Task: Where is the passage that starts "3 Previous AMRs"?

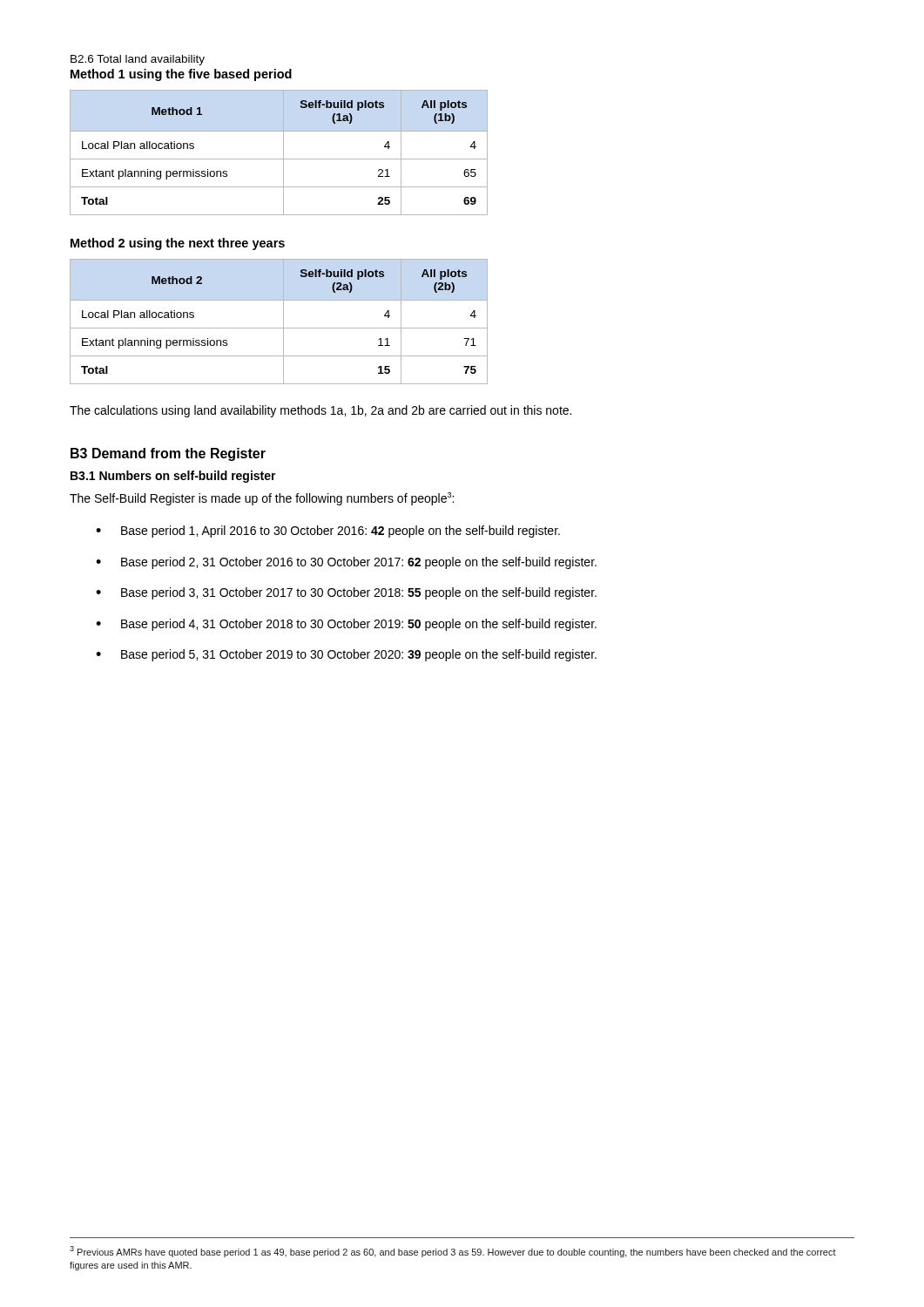Action: pos(453,1257)
